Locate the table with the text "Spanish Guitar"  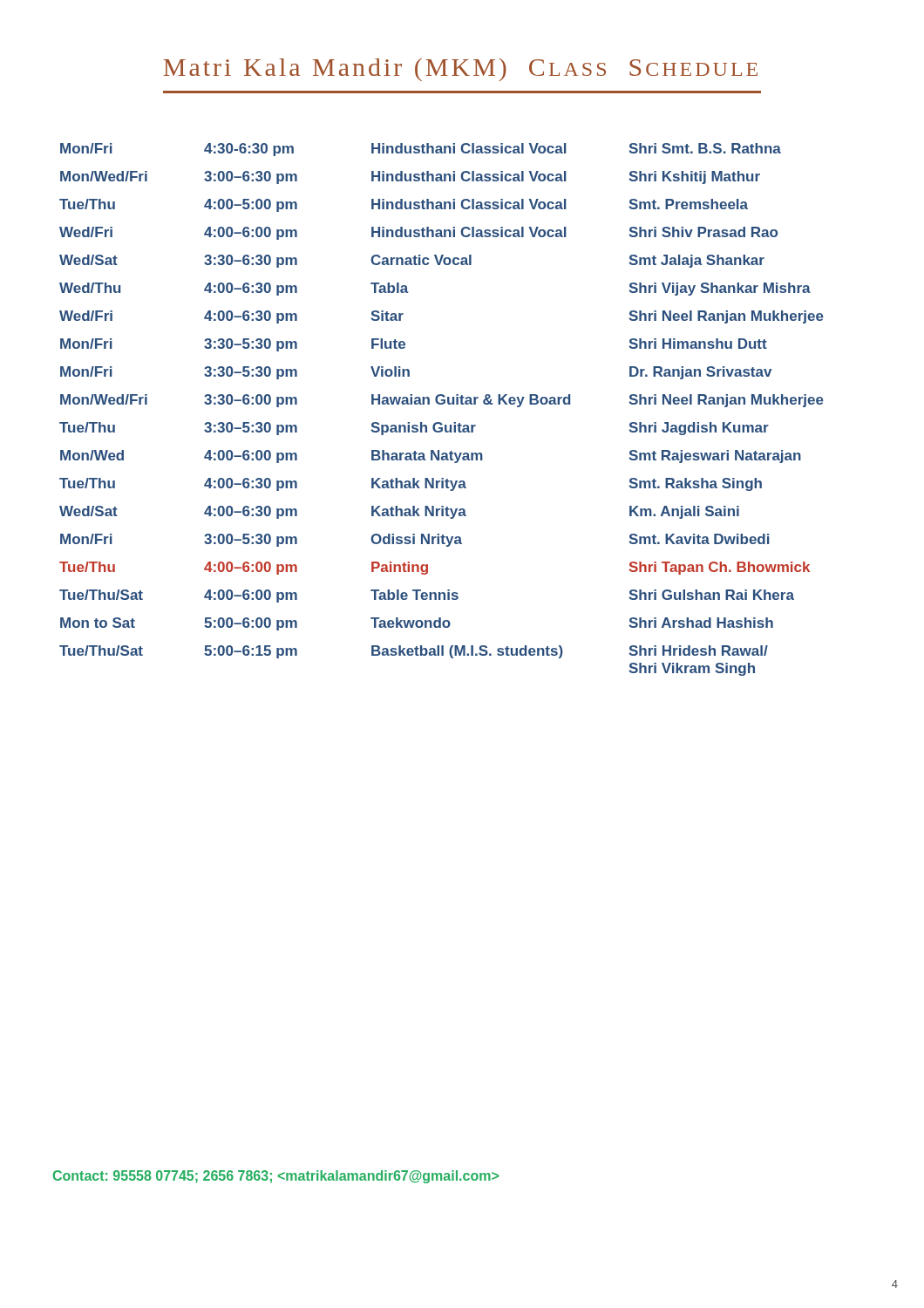462,409
